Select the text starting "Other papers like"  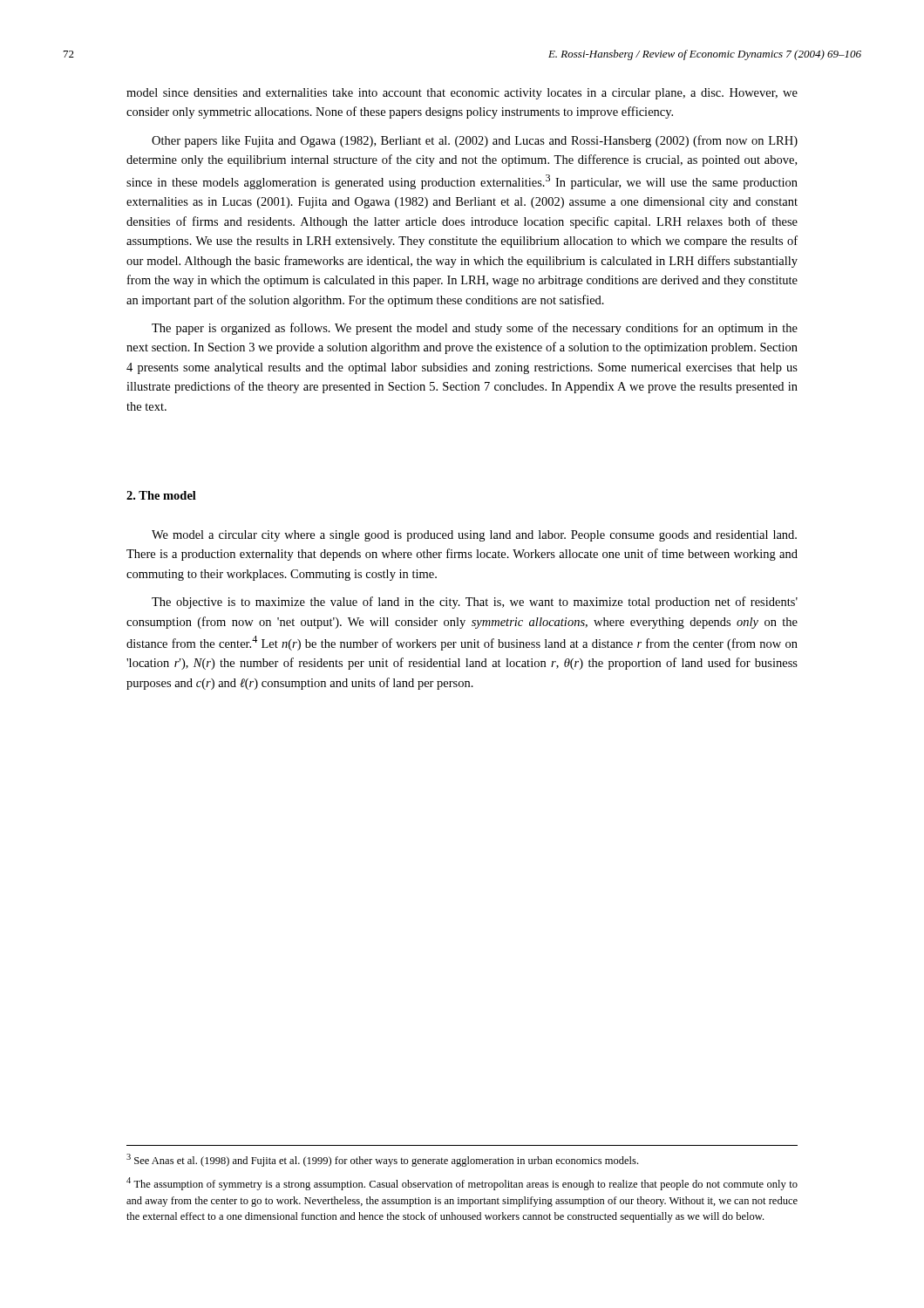[462, 220]
